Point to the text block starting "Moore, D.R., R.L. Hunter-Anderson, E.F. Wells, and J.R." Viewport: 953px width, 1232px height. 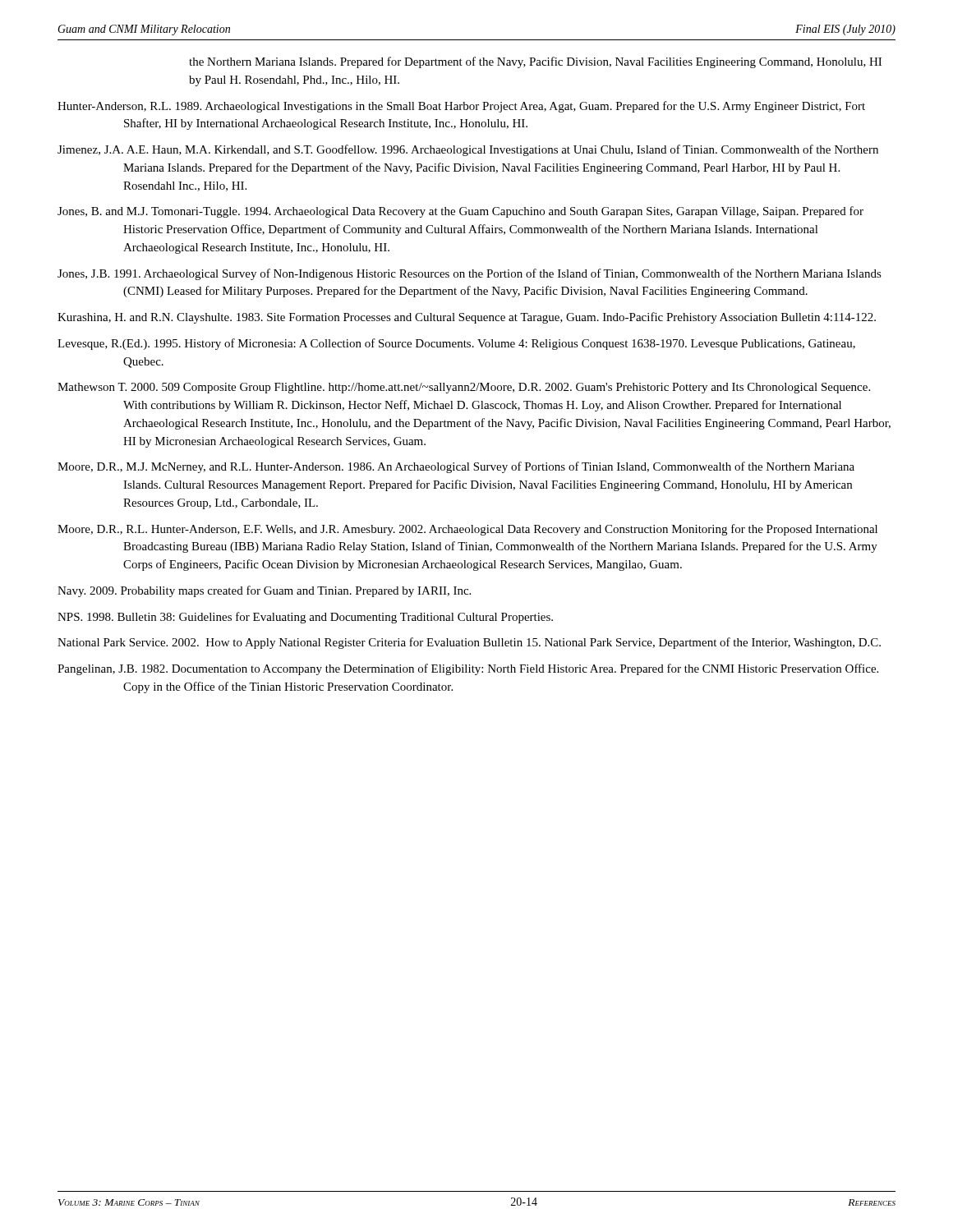468,546
